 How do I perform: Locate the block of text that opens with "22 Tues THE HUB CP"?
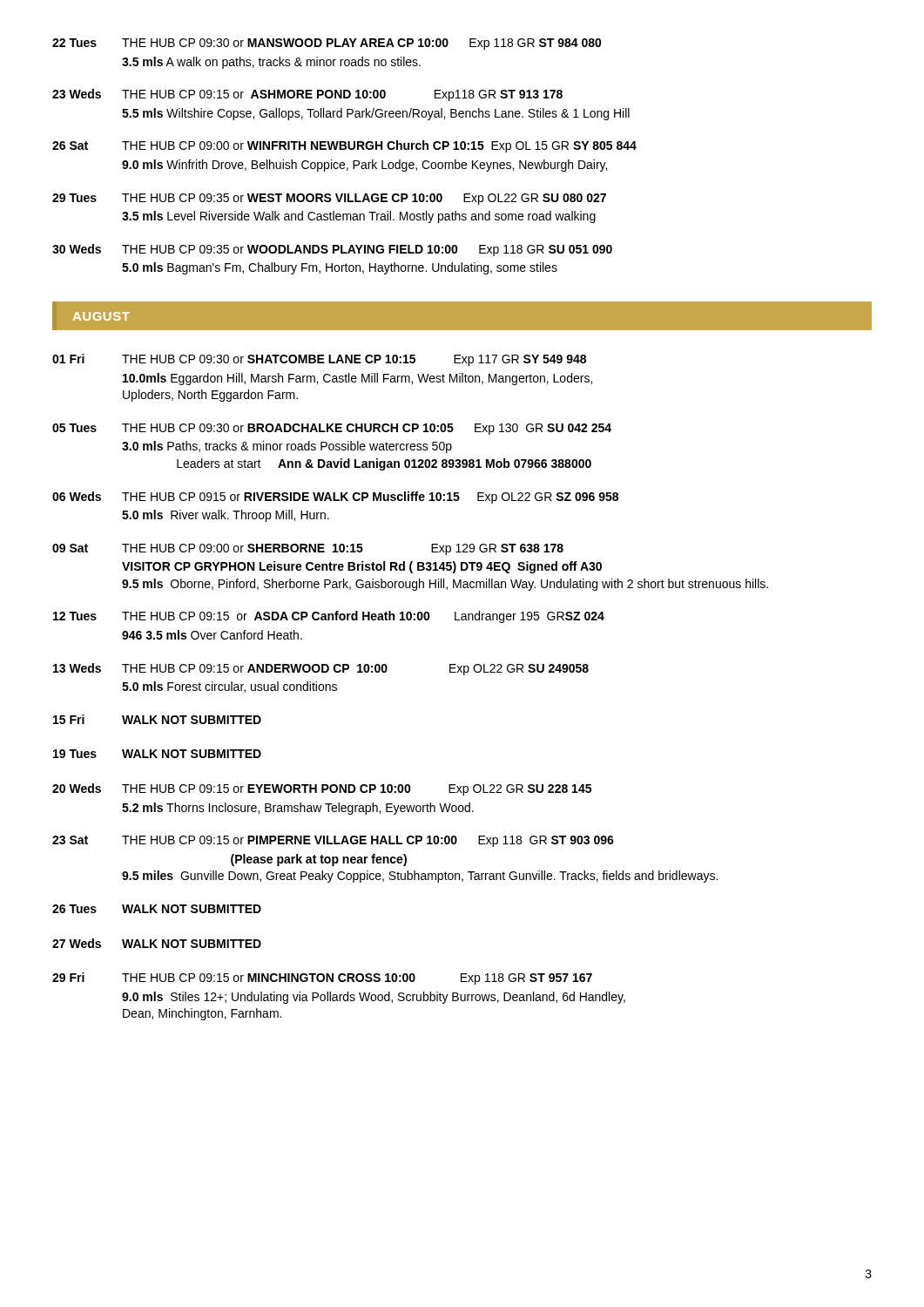[462, 53]
